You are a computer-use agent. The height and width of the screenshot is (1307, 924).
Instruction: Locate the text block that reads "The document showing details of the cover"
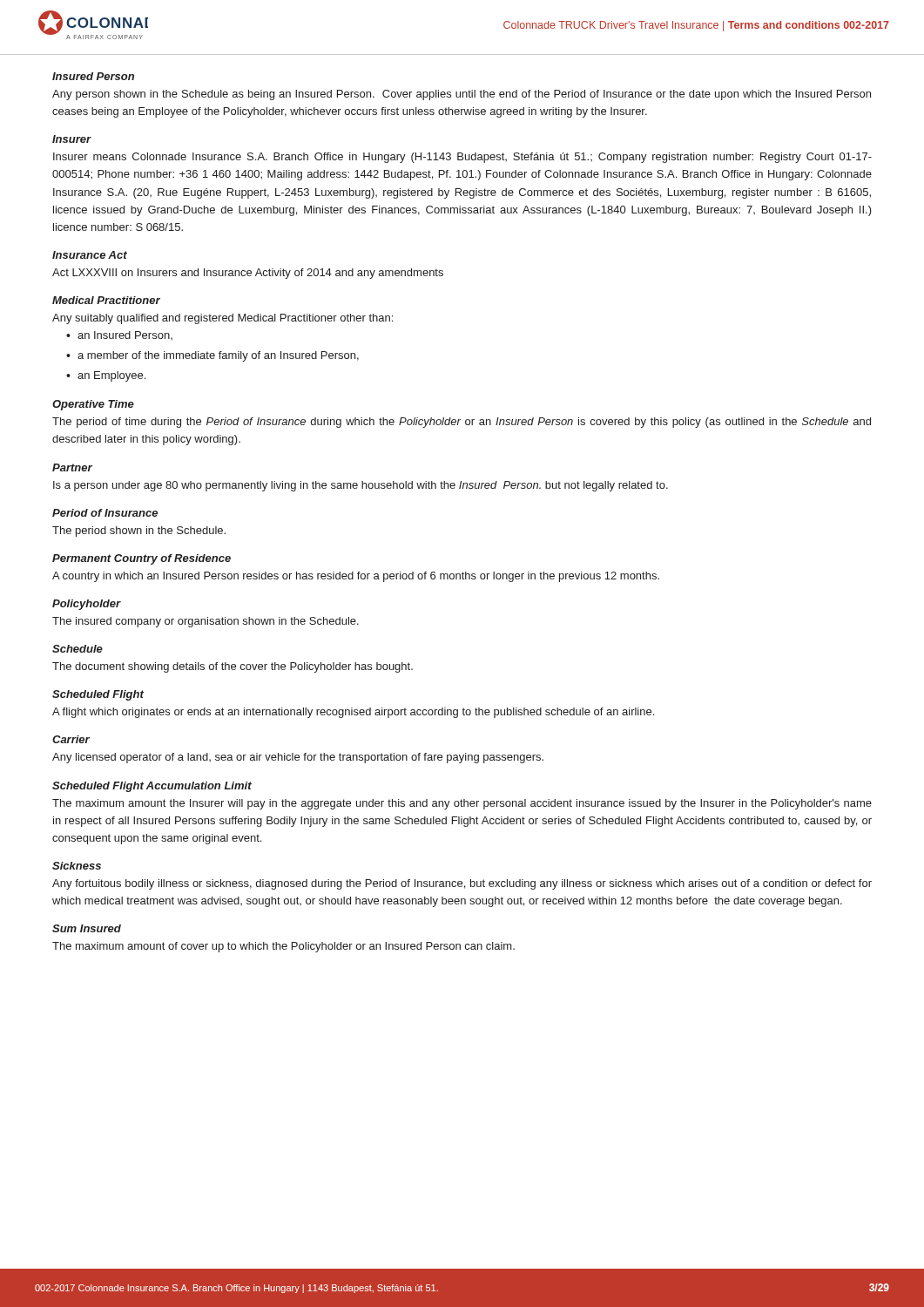[x=233, y=666]
